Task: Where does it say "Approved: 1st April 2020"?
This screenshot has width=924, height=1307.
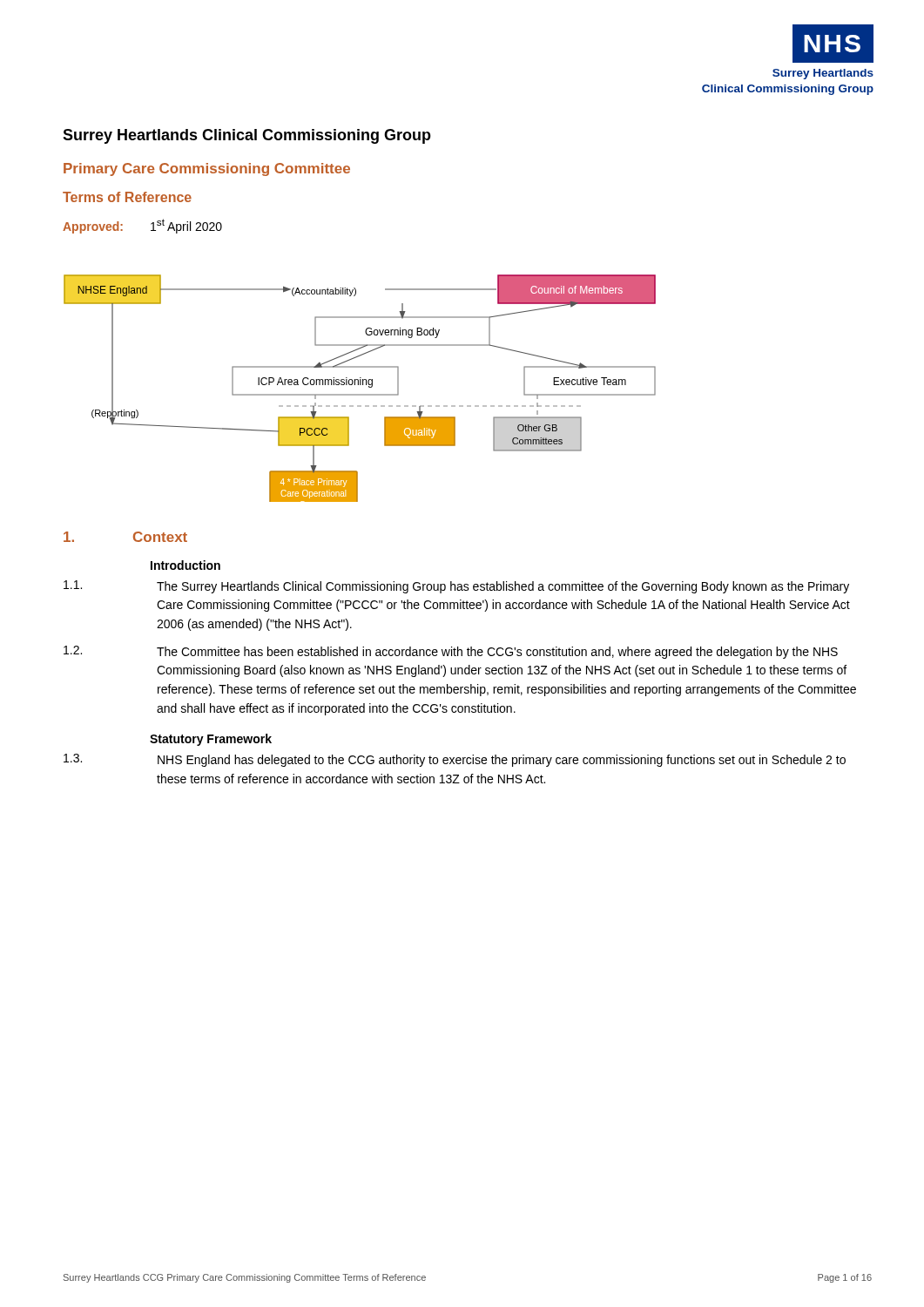Action: coord(142,225)
